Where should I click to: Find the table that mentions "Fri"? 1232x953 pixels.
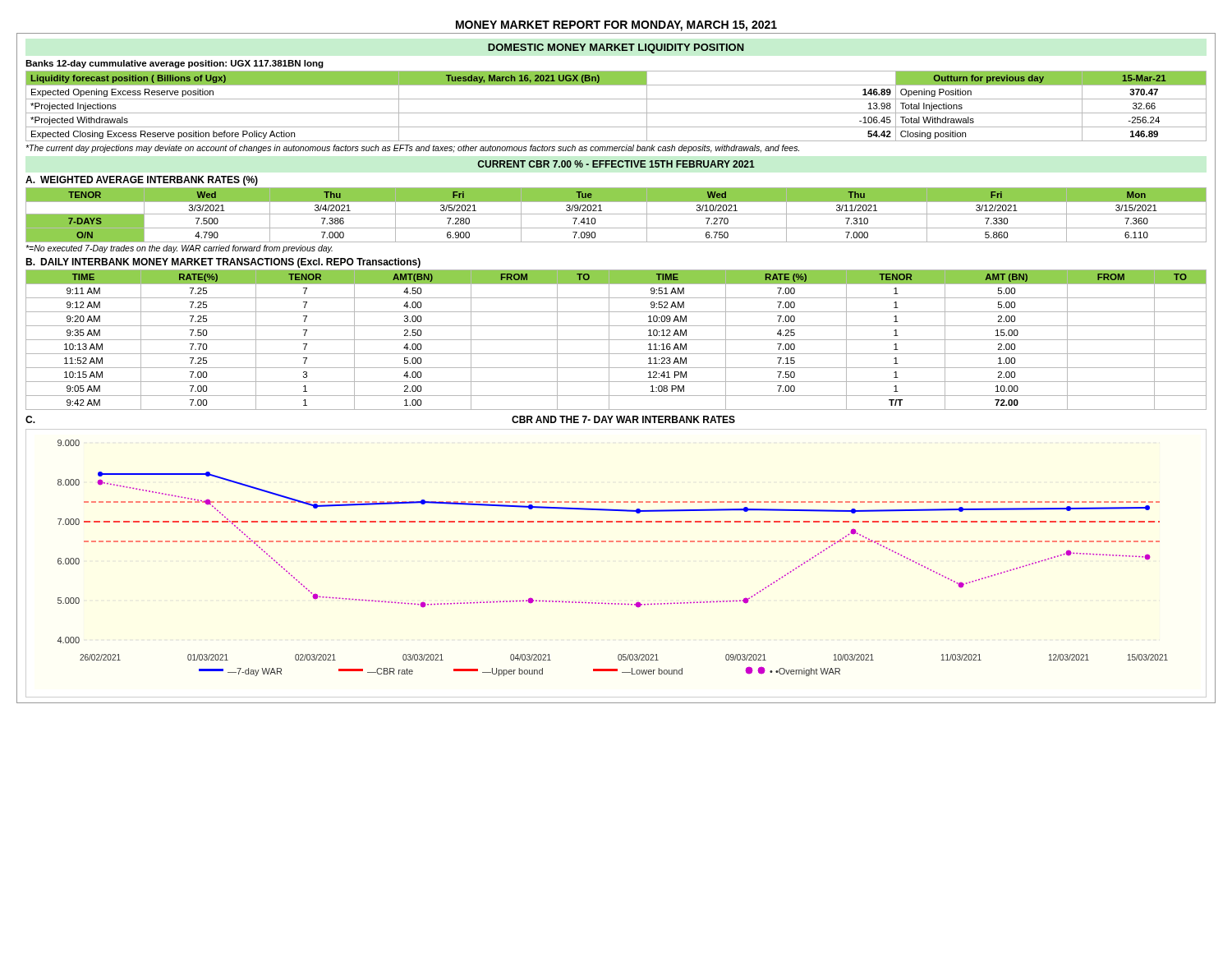[616, 220]
